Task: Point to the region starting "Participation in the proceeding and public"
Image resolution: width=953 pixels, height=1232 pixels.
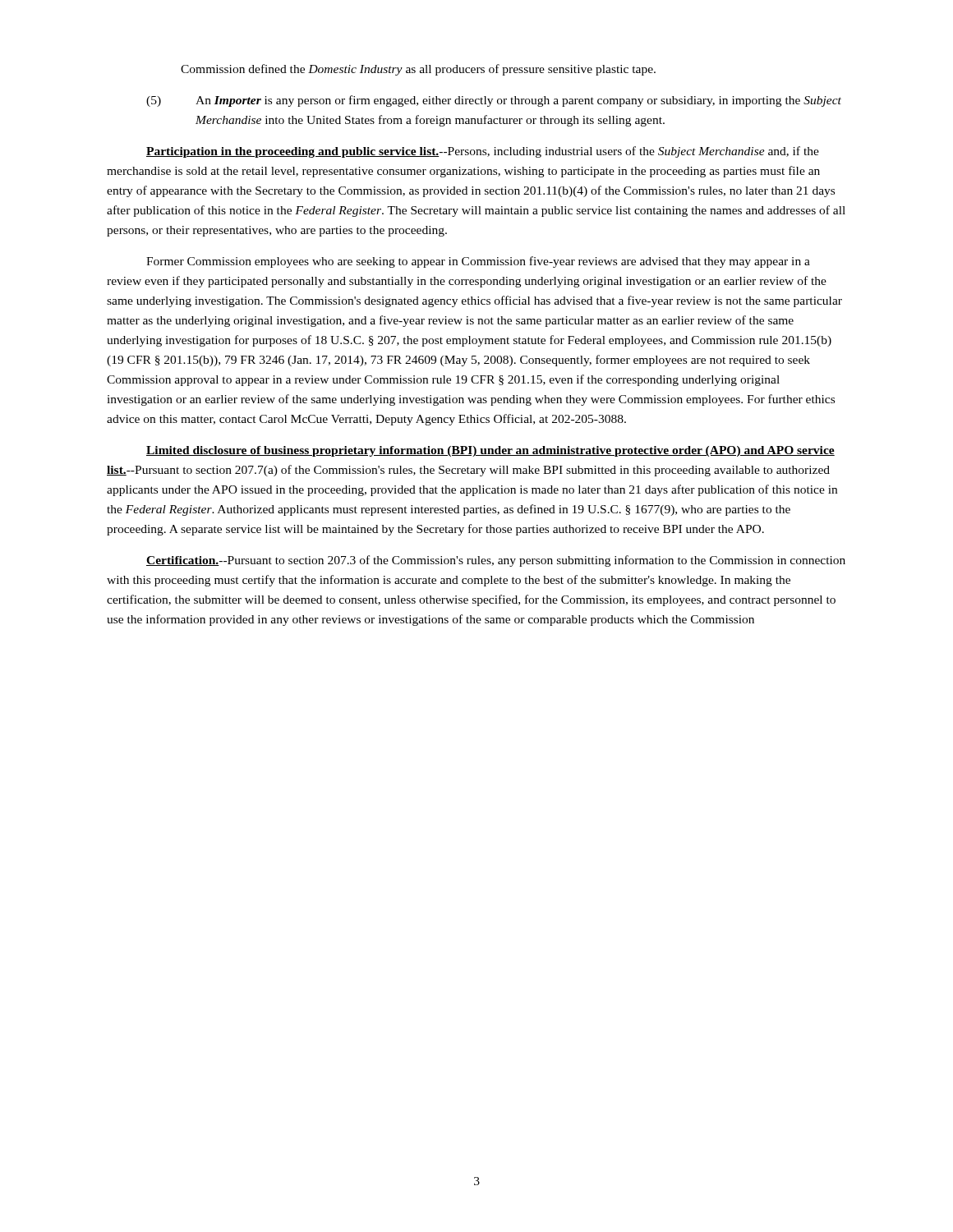Action: tap(476, 191)
